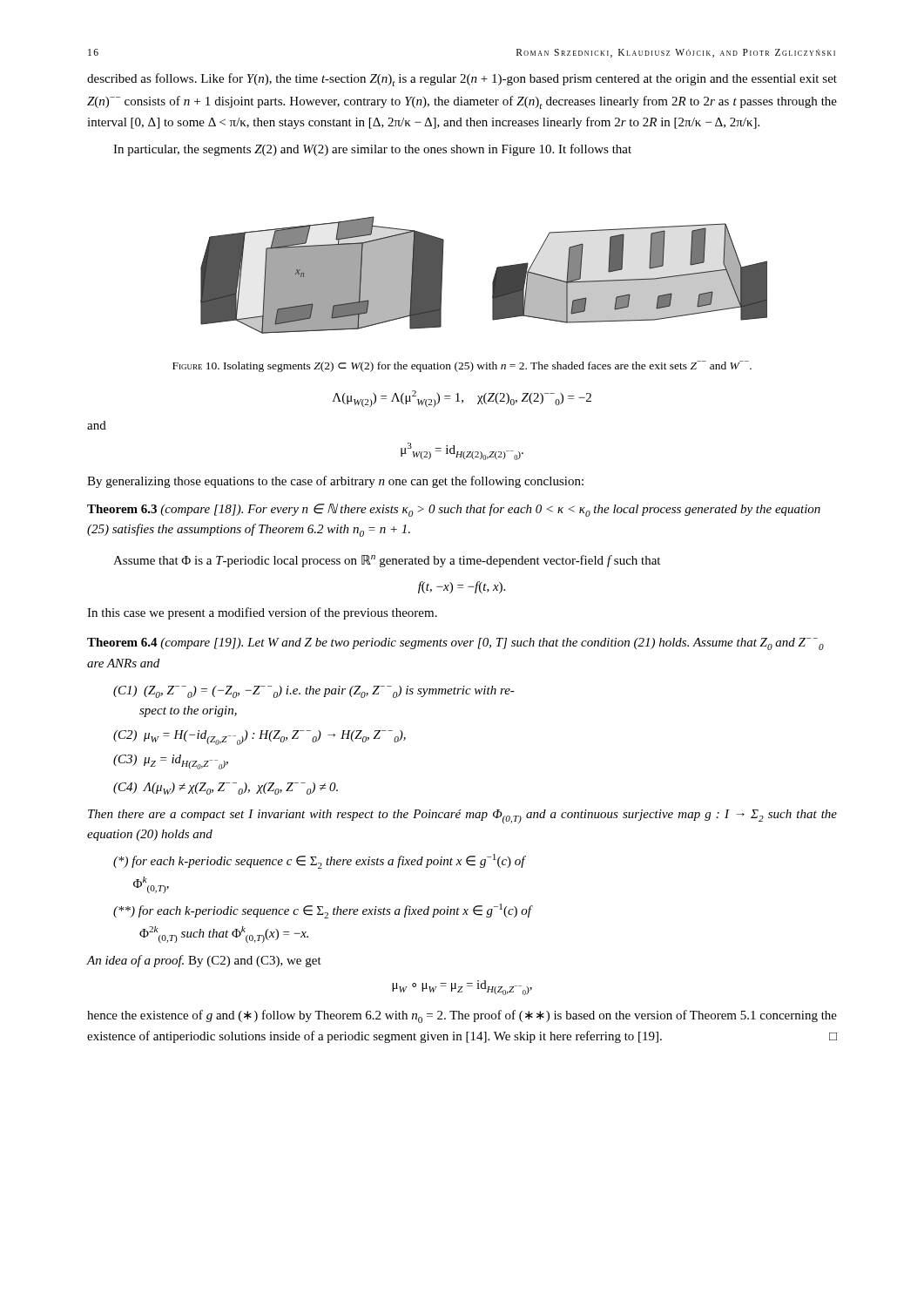Click on the passage starting "(C4) Λ(μW) ≠ χ(Z0, Z−−0),"

pos(226,786)
